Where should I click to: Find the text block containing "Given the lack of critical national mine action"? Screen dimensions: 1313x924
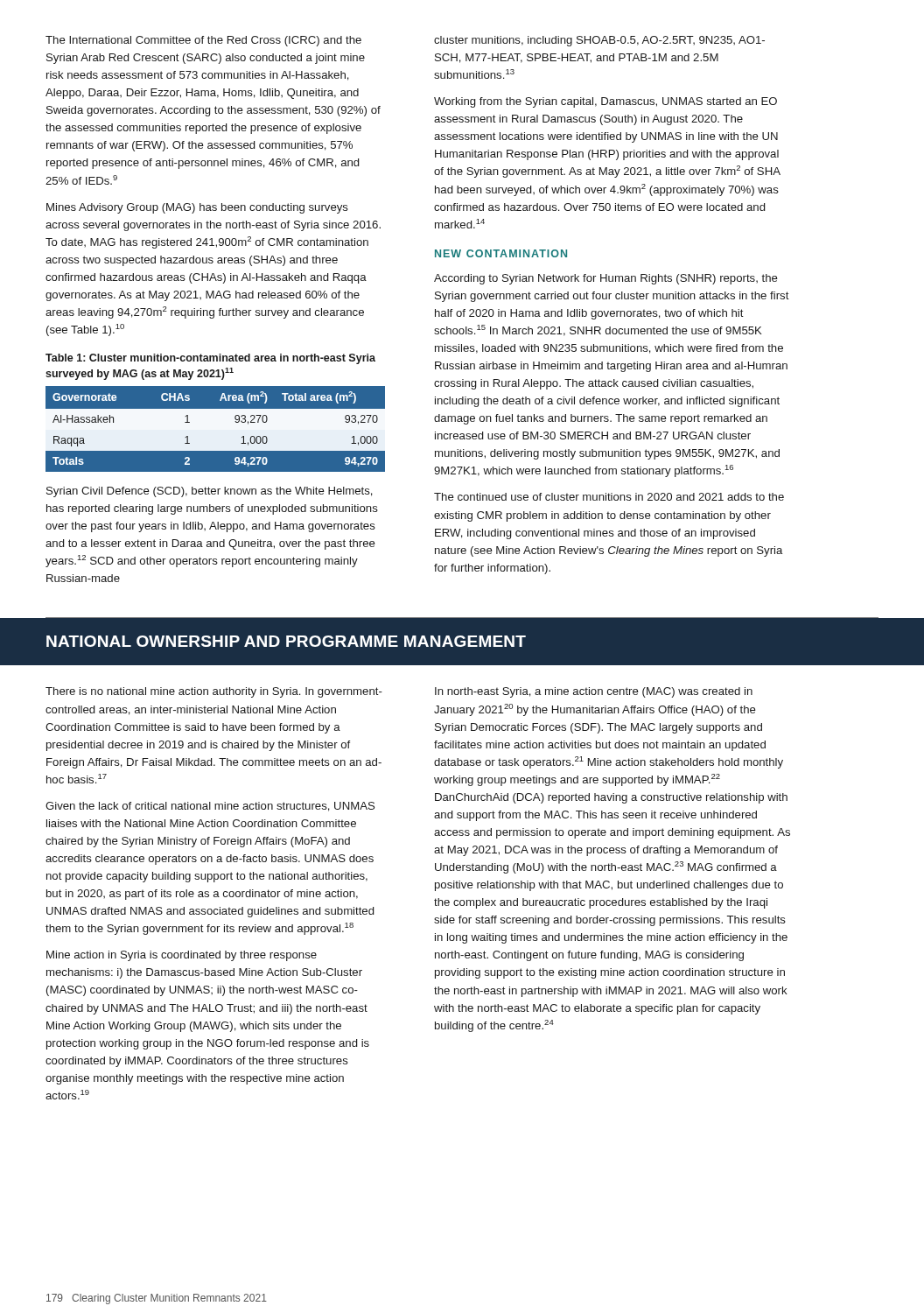pos(215,867)
